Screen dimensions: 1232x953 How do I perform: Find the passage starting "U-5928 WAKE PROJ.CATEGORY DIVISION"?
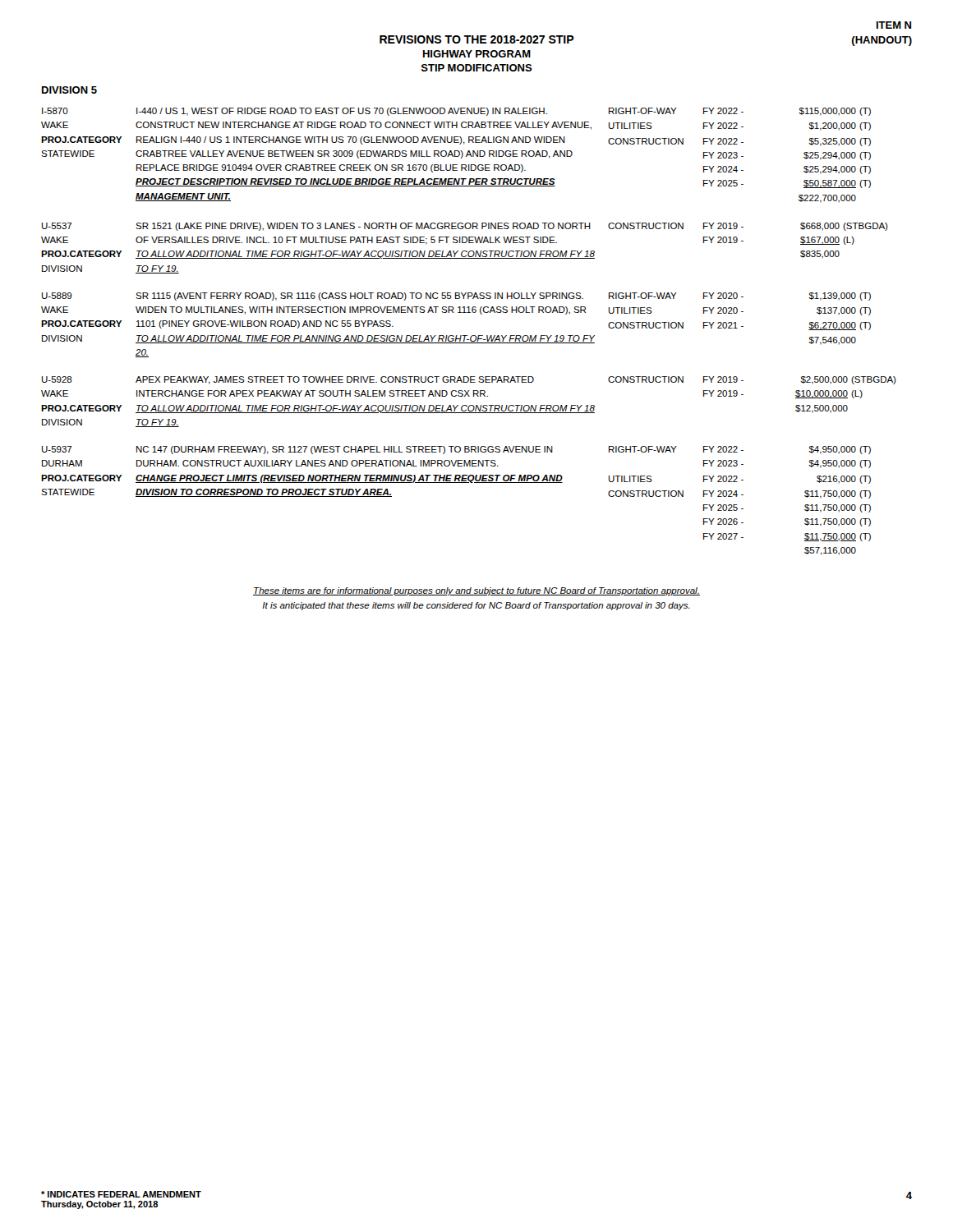coord(476,401)
